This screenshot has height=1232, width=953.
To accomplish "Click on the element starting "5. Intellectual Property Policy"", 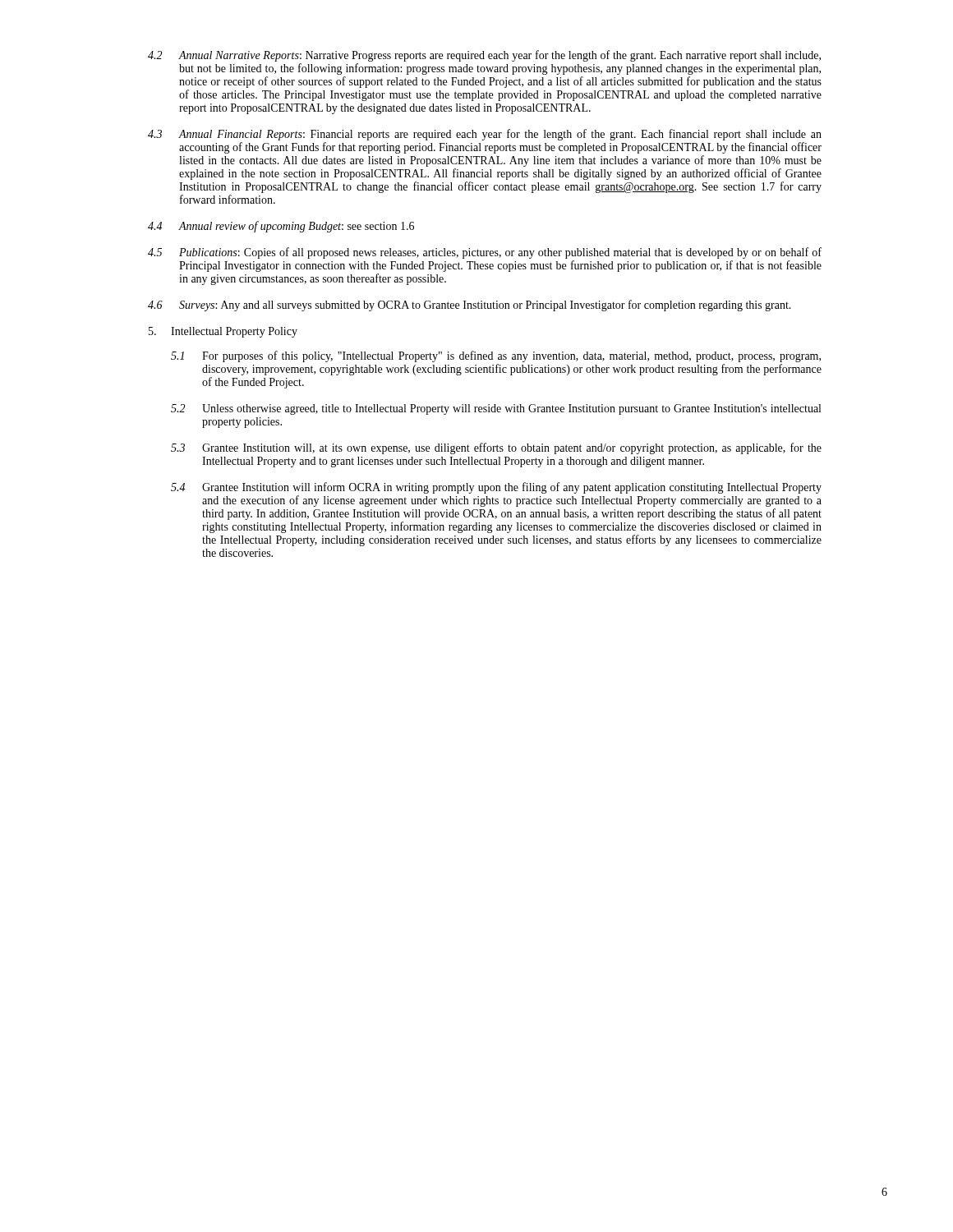I will pyautogui.click(x=223, y=332).
